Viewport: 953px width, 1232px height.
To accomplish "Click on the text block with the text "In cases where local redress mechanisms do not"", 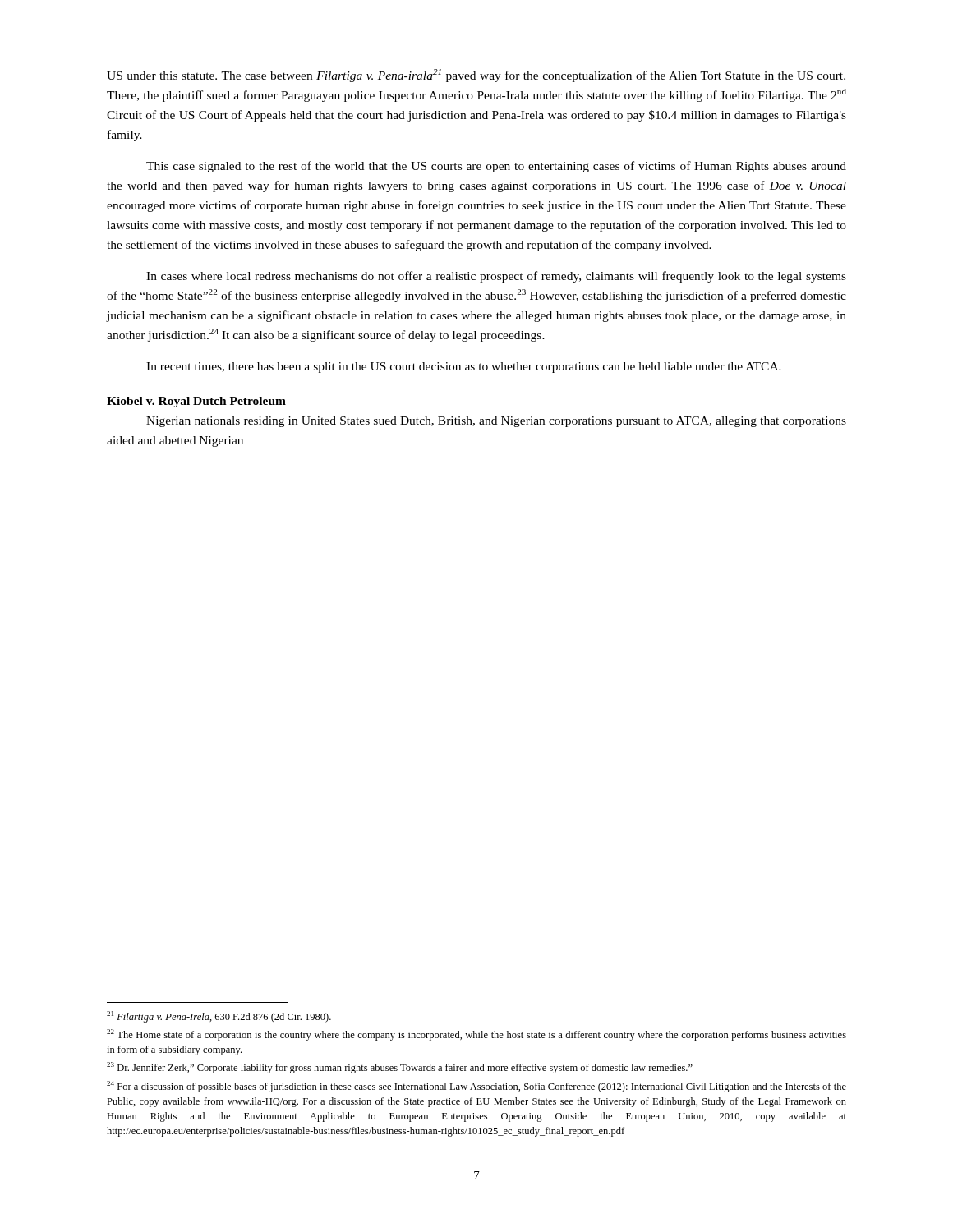I will pos(476,306).
